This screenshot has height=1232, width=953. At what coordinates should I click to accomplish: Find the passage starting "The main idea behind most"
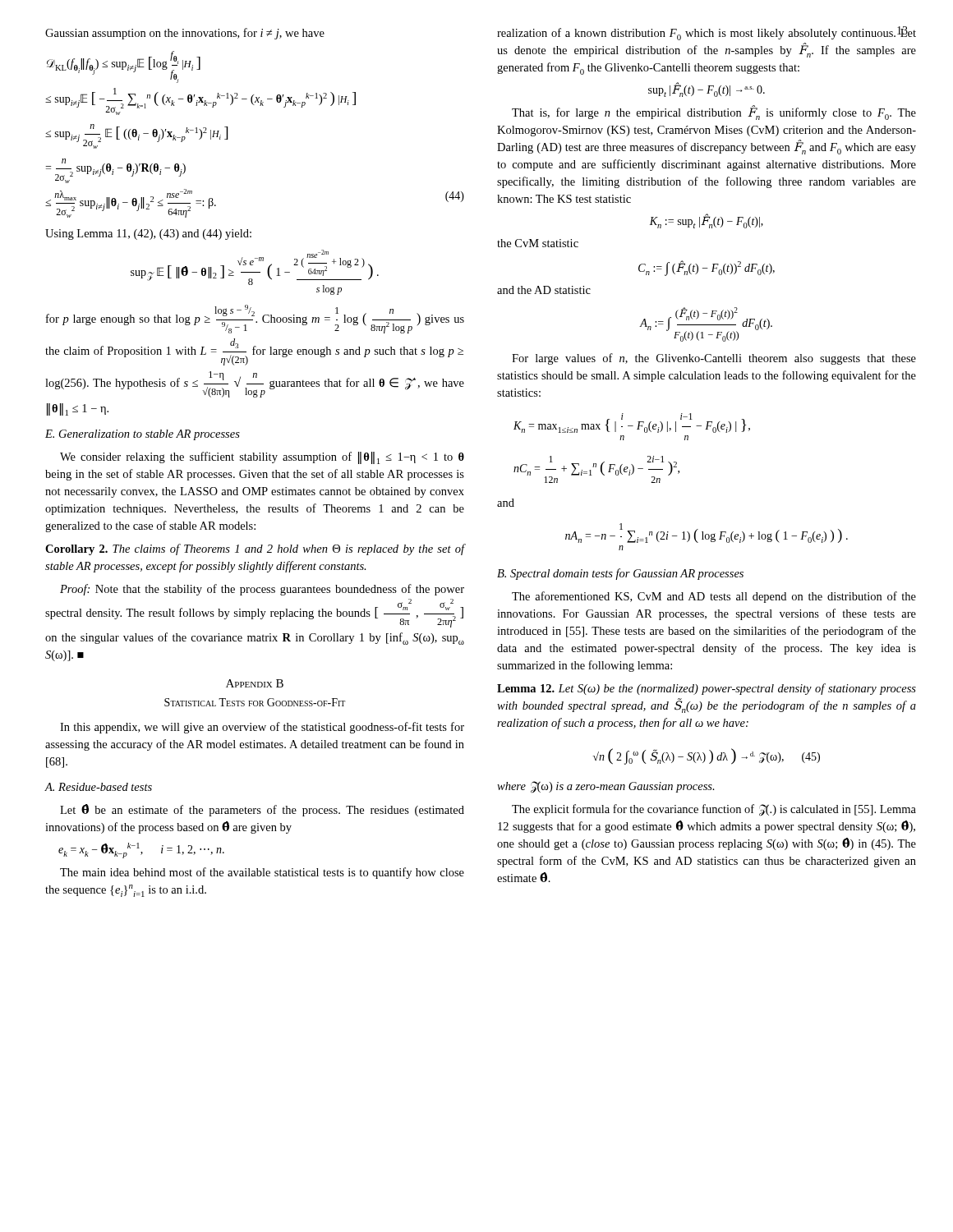255,881
